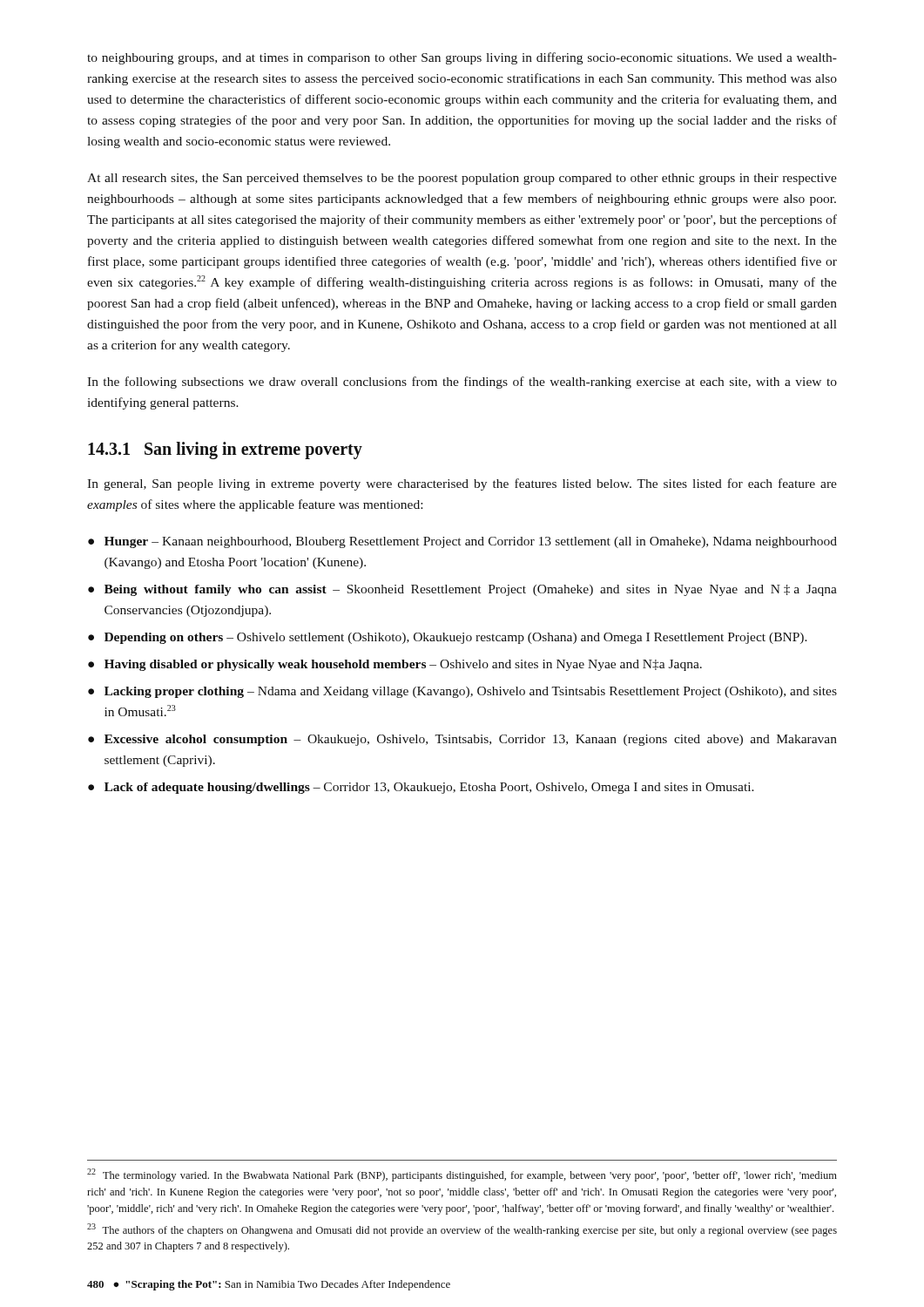This screenshot has width=924, height=1307.
Task: Where is the passage that starts "● Lack of adequate housing/dwellings – Corridor 13,"?
Action: point(462,787)
